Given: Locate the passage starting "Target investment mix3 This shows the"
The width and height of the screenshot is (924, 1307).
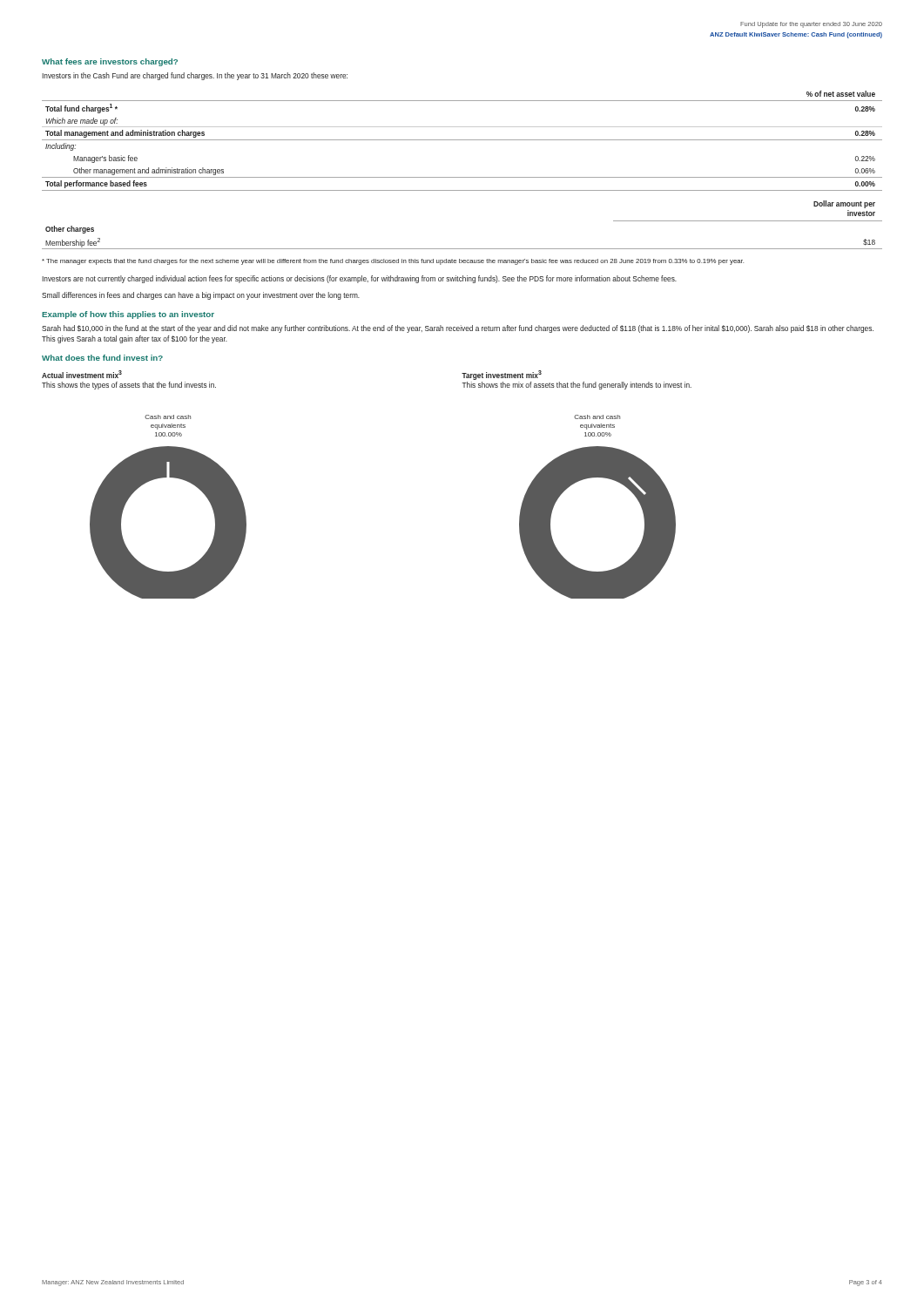Looking at the screenshot, I should (577, 379).
